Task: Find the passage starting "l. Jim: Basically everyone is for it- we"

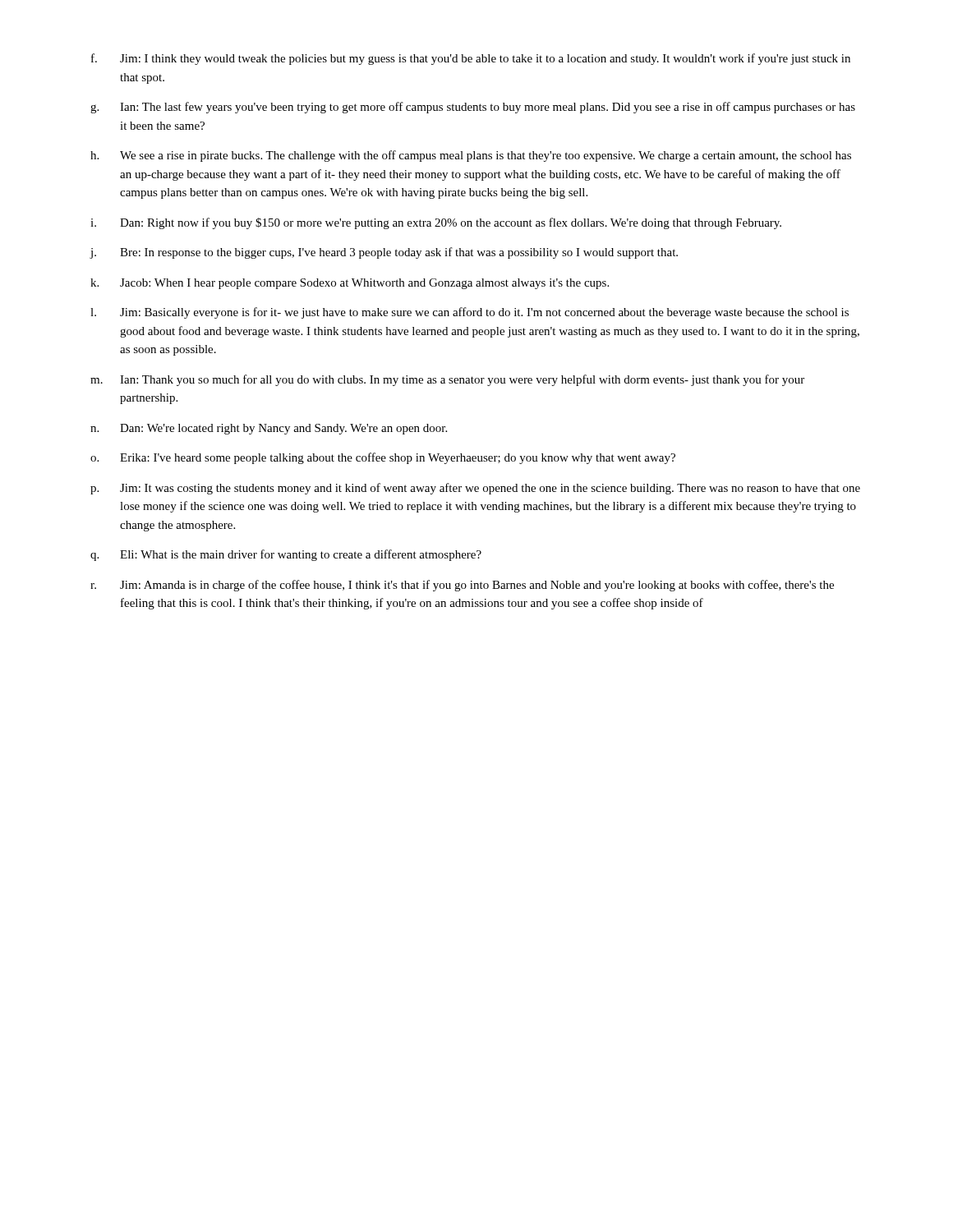Action: pyautogui.click(x=476, y=331)
